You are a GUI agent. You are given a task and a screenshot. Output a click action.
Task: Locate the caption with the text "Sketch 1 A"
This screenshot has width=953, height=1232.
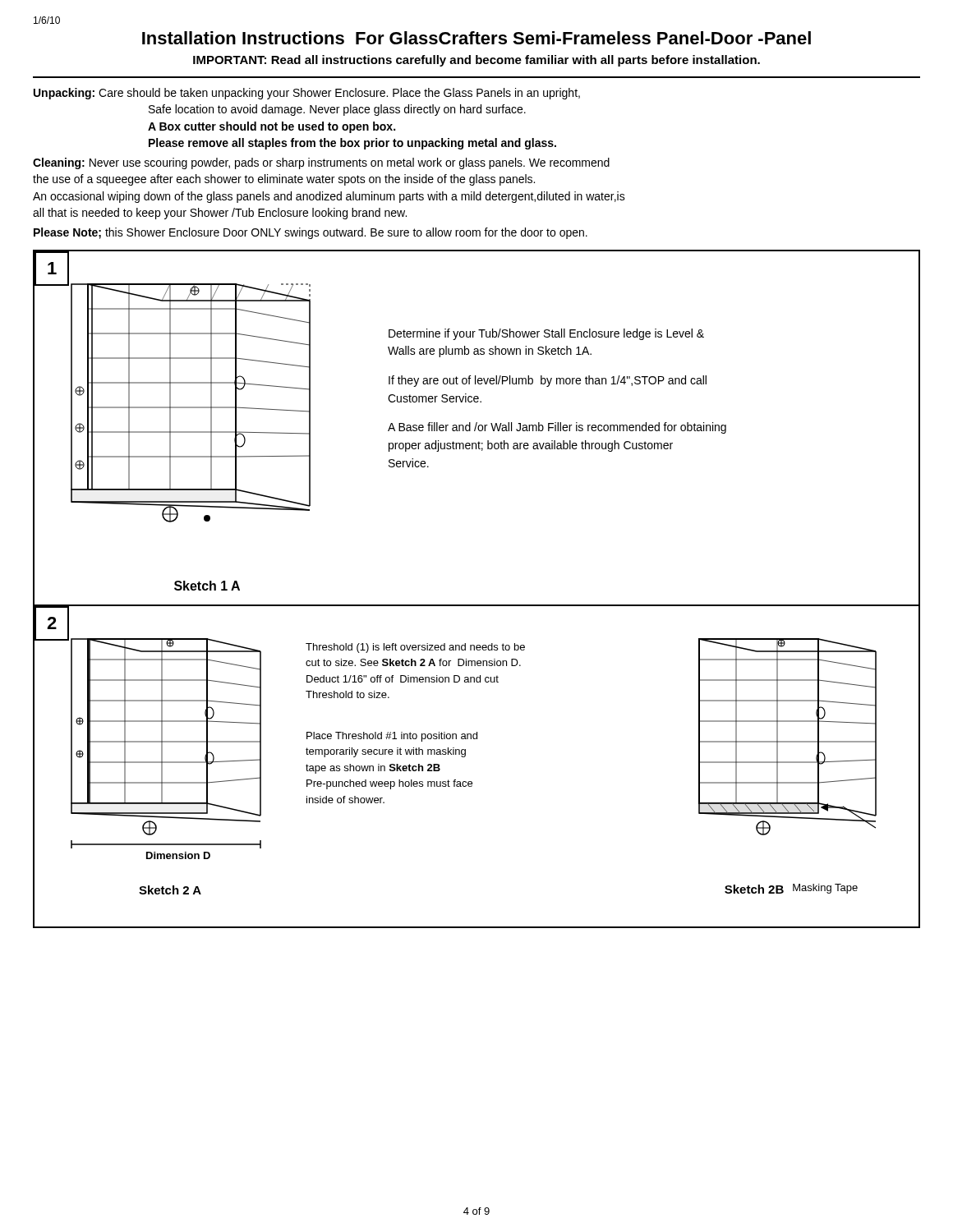coord(207,586)
